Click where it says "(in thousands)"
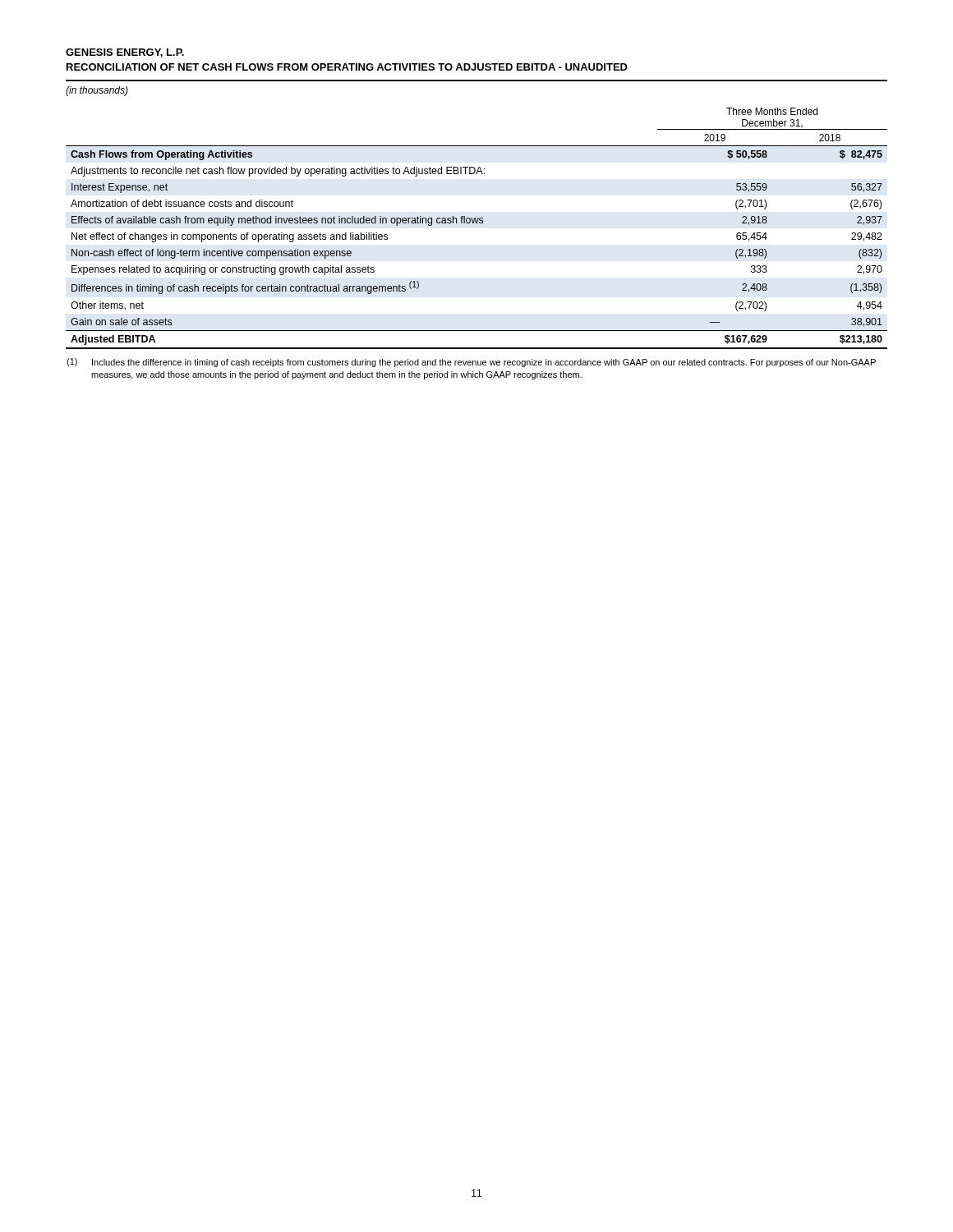This screenshot has height=1232, width=953. [97, 91]
